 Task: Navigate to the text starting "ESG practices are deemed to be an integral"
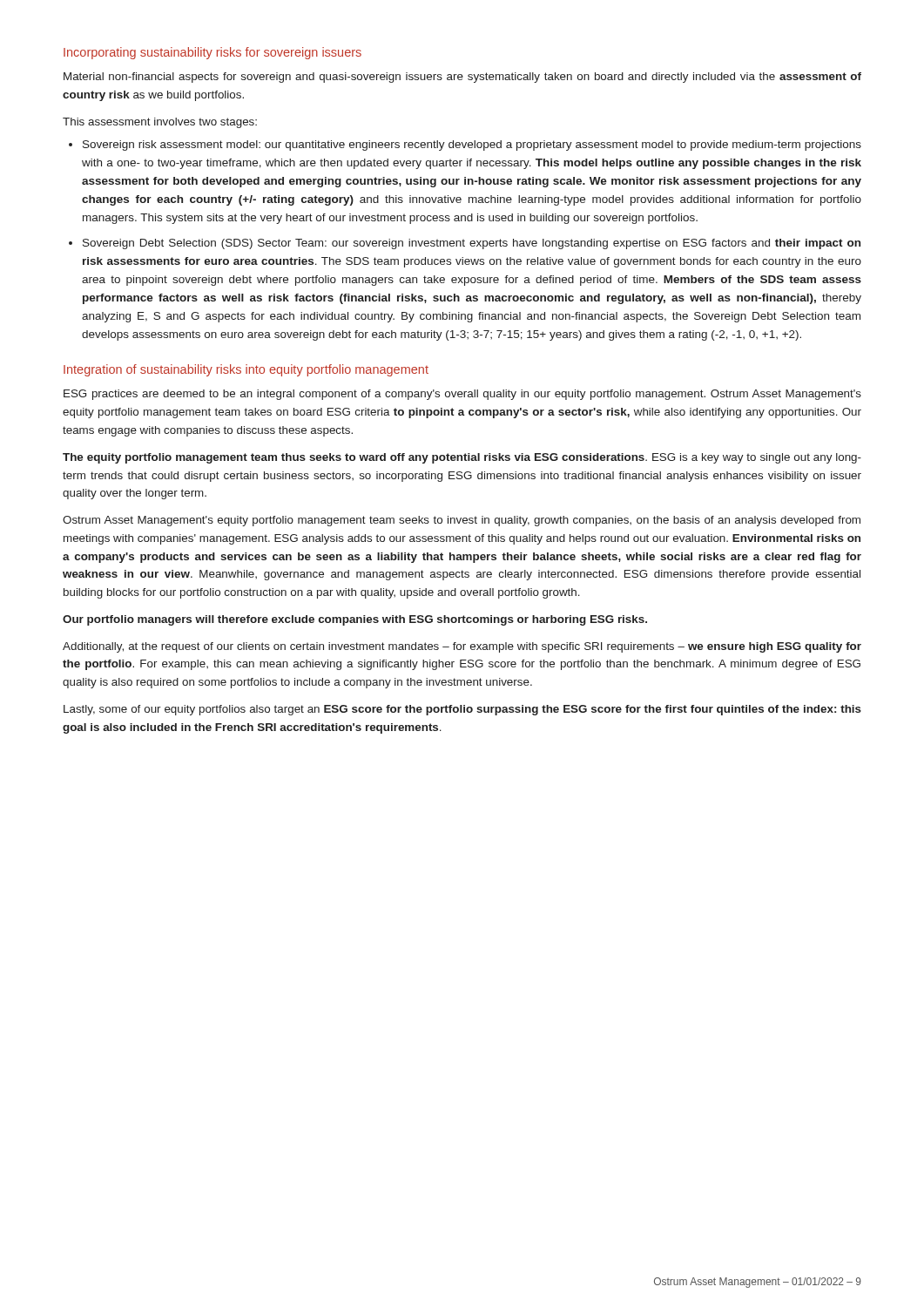pos(462,412)
